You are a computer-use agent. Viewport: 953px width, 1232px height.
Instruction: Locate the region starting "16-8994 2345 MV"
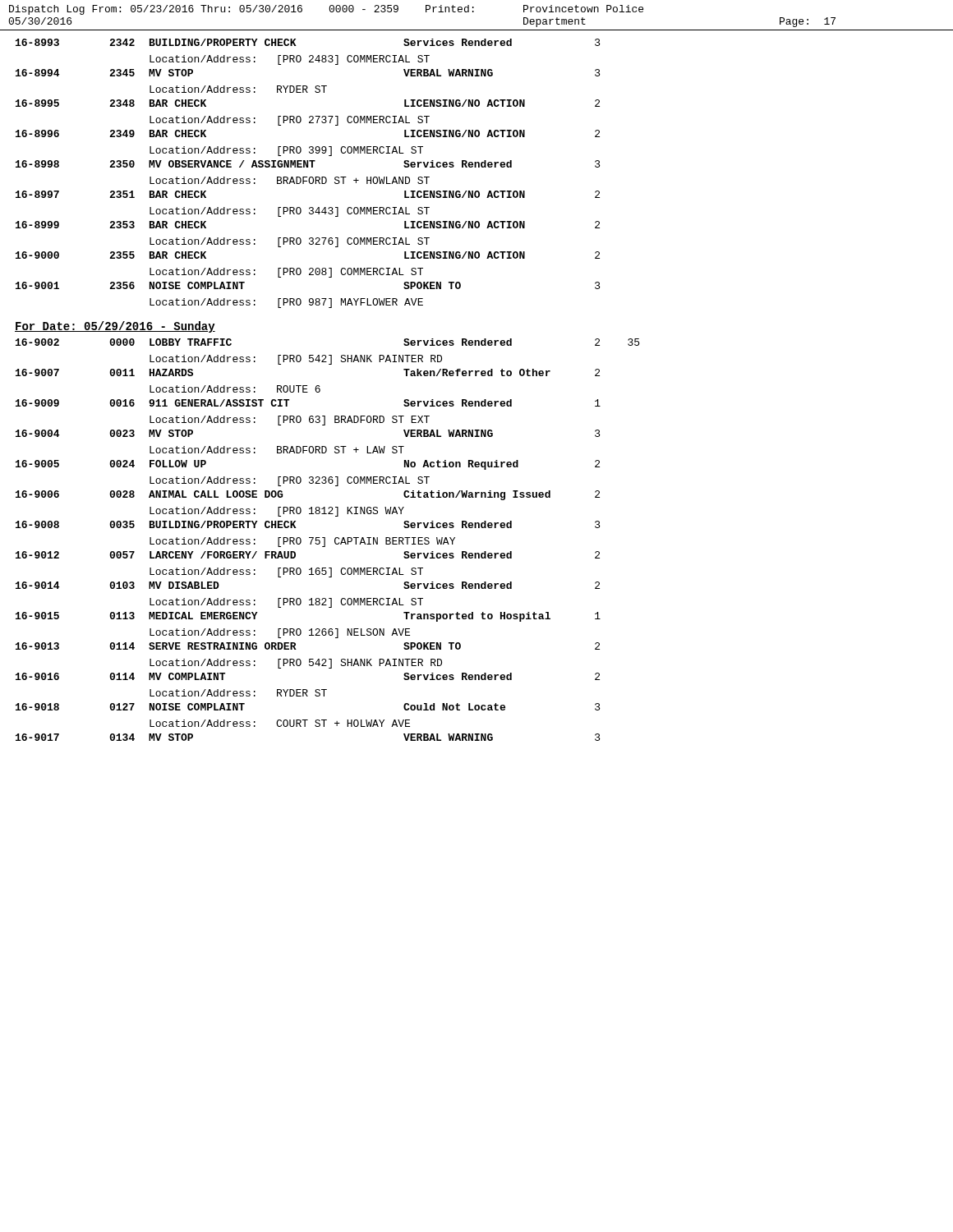[476, 82]
